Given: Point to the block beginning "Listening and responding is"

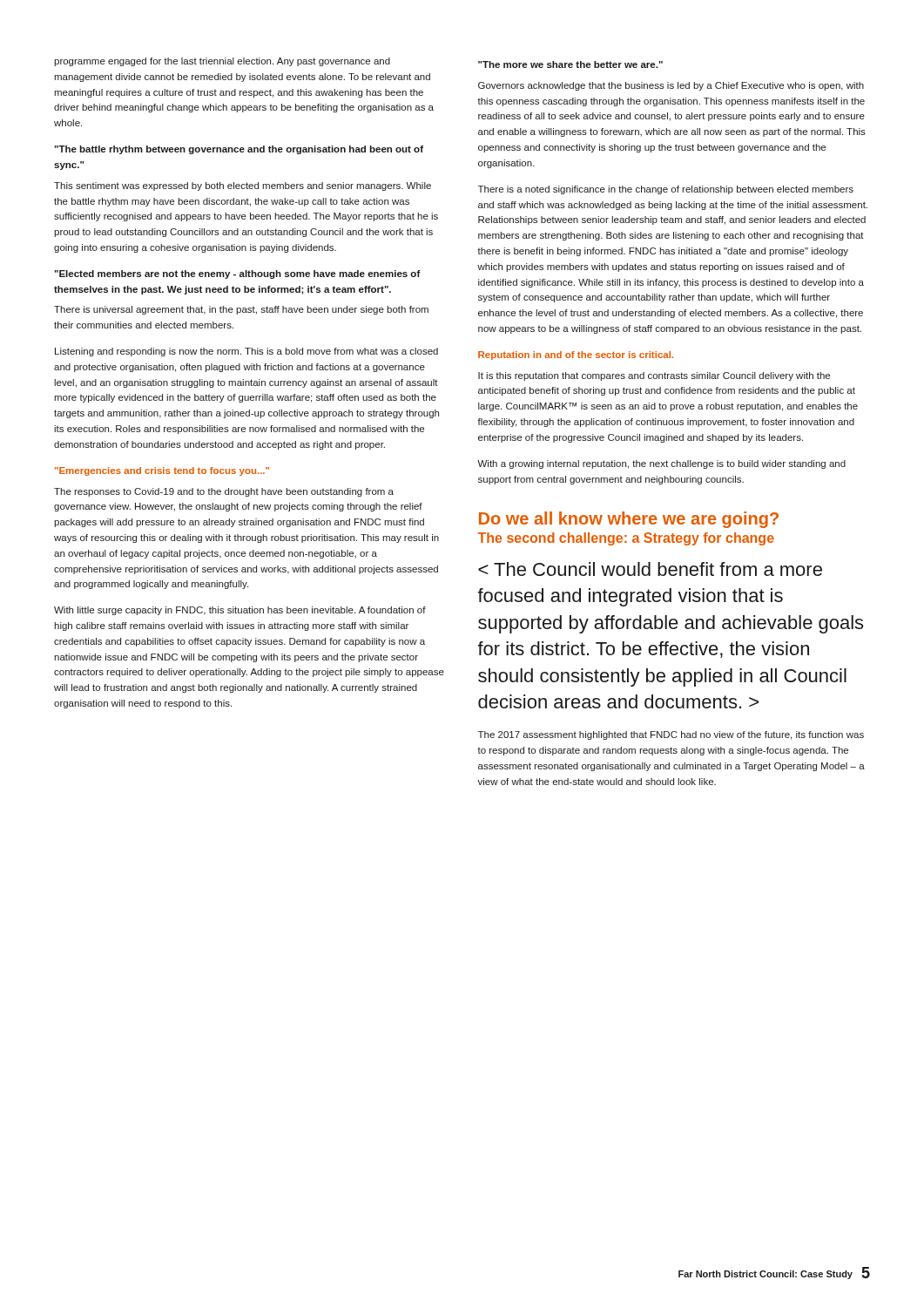Looking at the screenshot, I should tap(250, 399).
